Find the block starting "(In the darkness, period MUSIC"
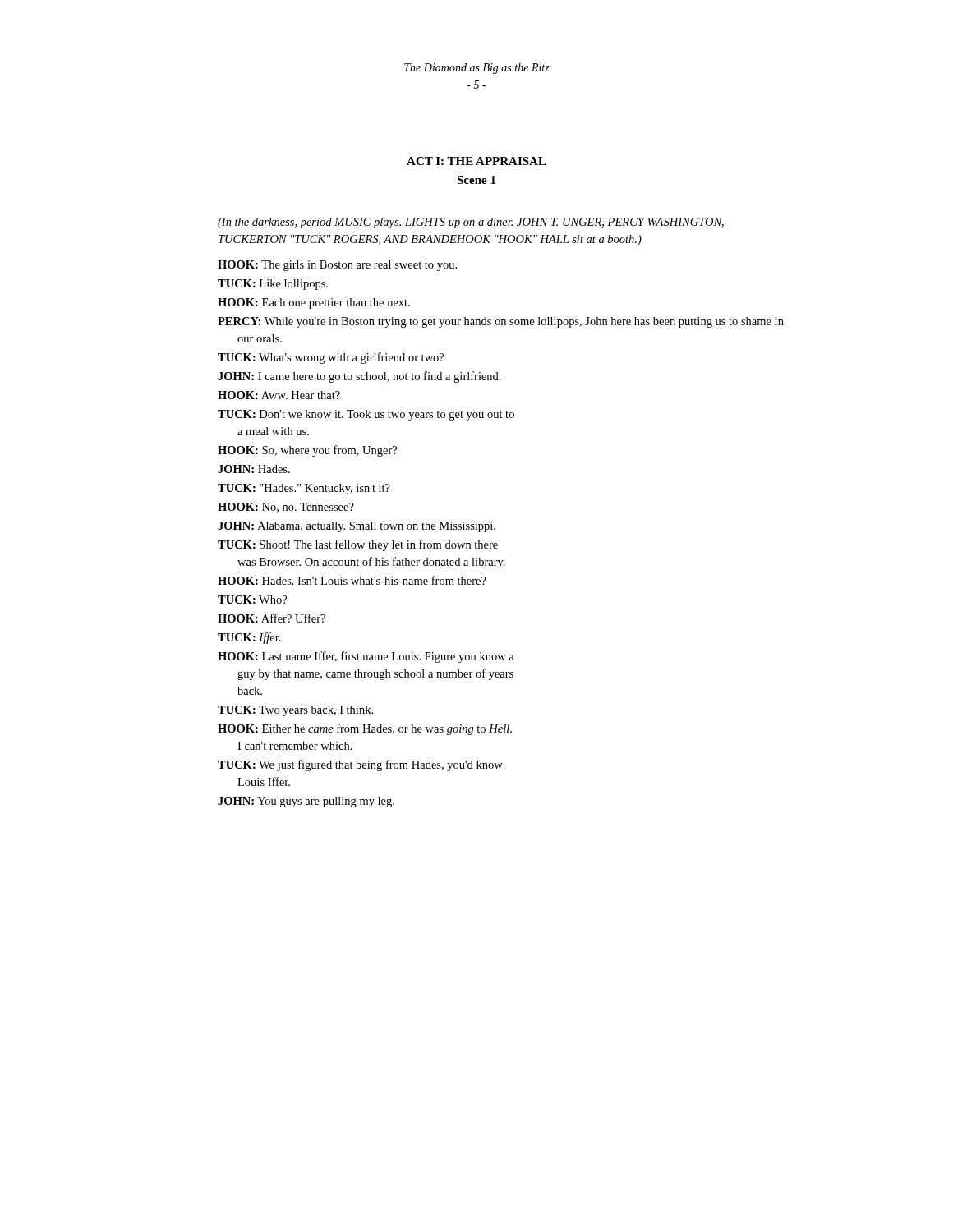The height and width of the screenshot is (1232, 953). (x=471, y=230)
